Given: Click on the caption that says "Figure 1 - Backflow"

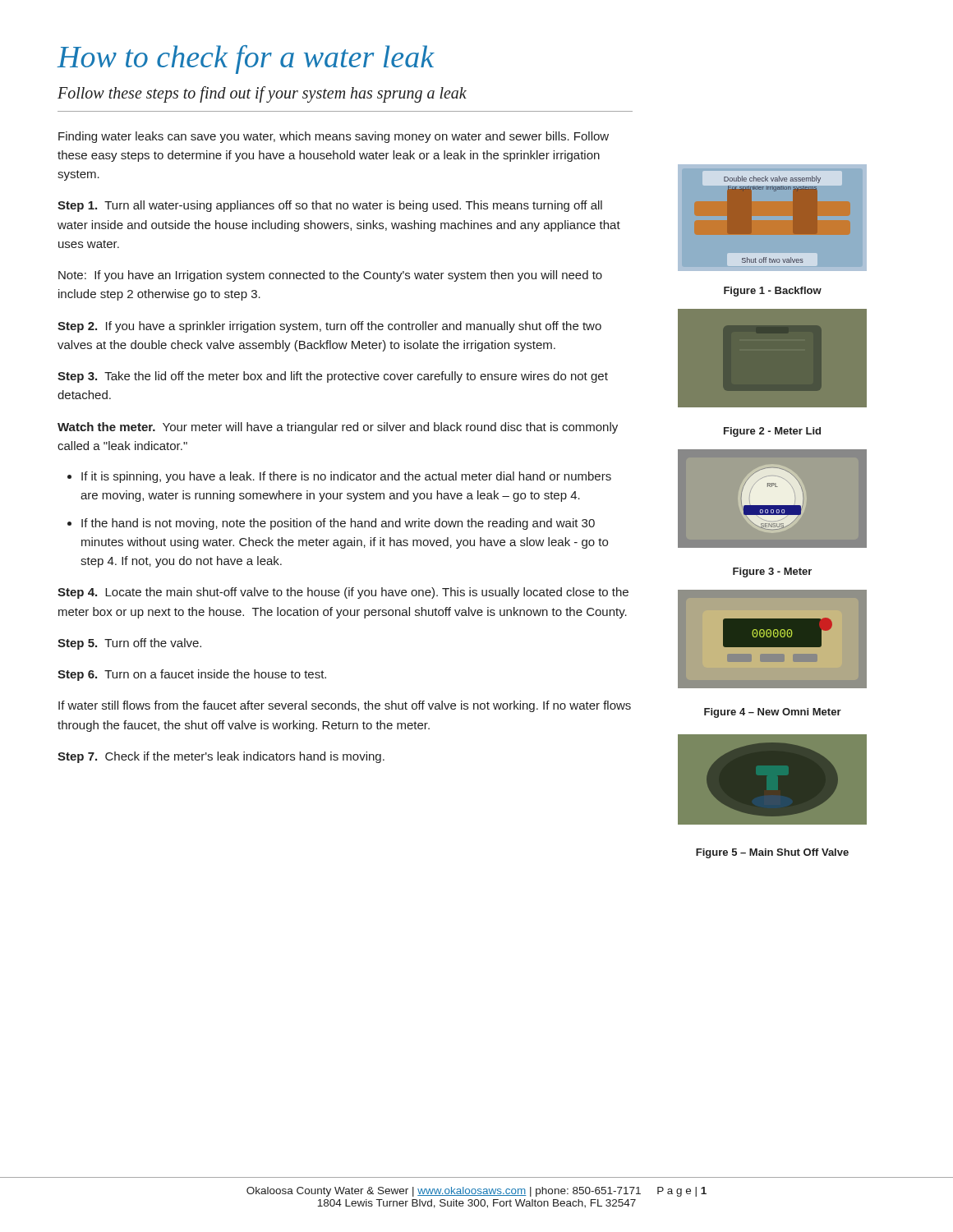Looking at the screenshot, I should coord(772,290).
